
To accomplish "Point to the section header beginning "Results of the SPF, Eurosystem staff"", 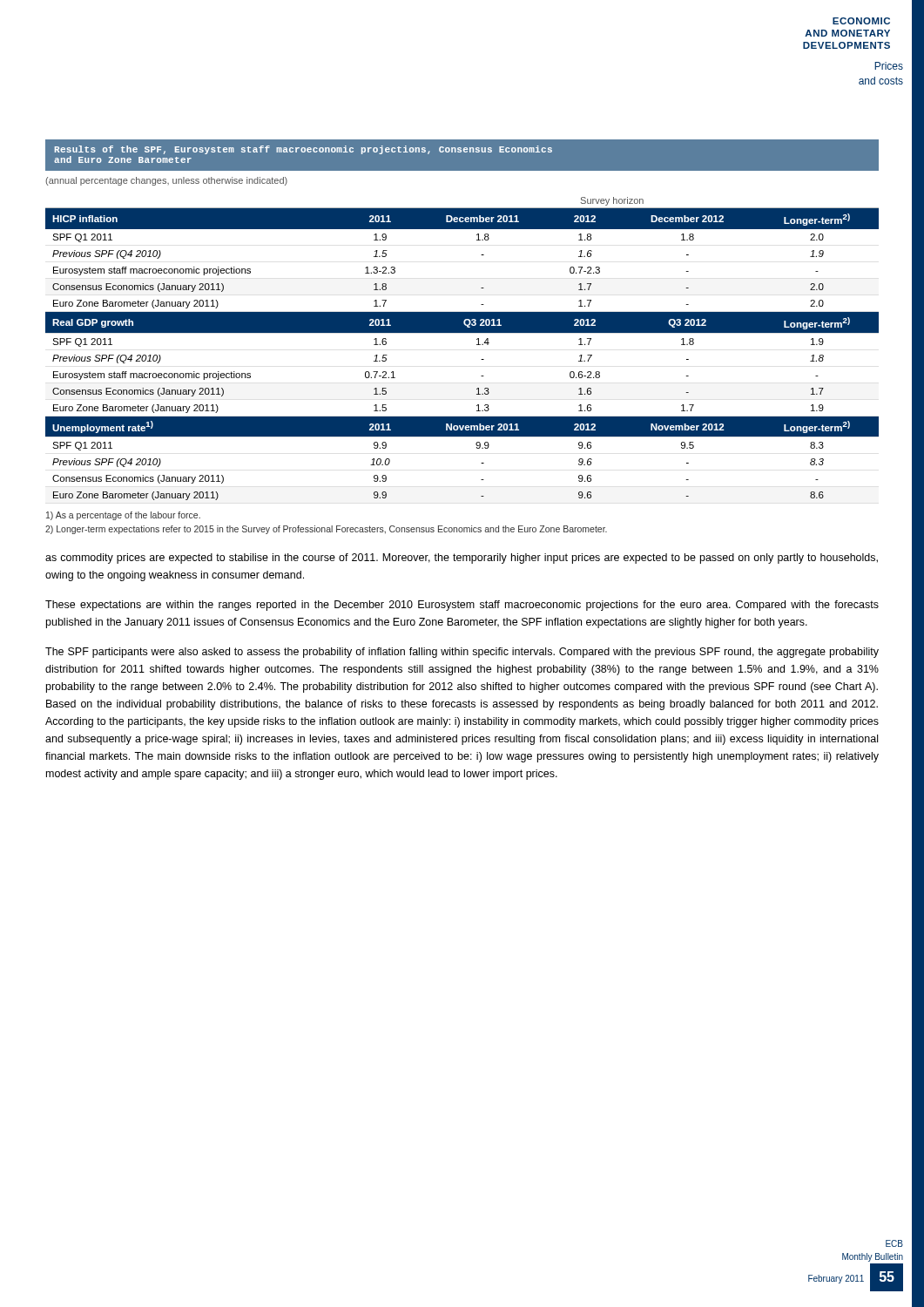I will tap(303, 155).
